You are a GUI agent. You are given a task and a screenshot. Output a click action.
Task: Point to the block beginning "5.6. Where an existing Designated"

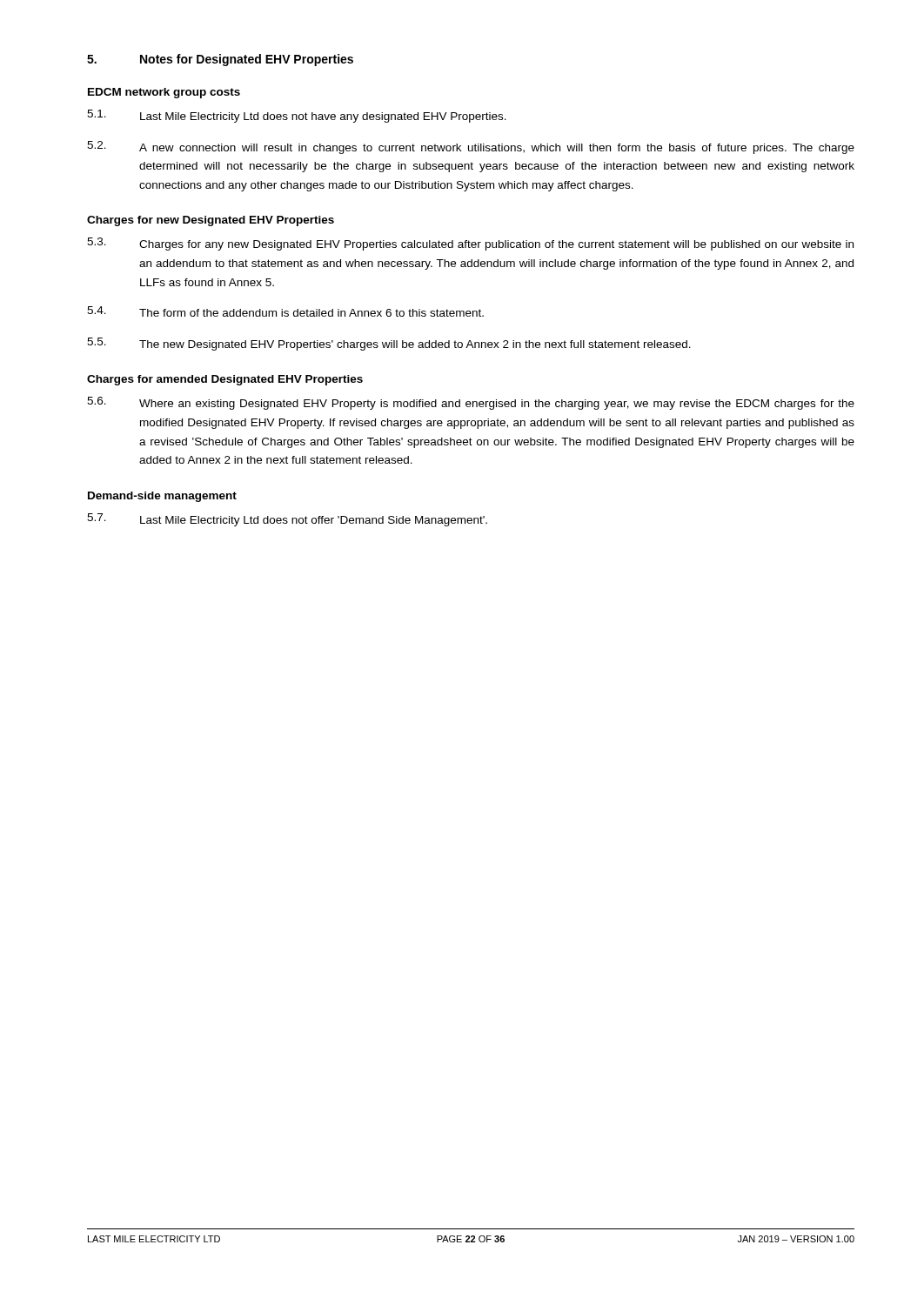click(471, 432)
